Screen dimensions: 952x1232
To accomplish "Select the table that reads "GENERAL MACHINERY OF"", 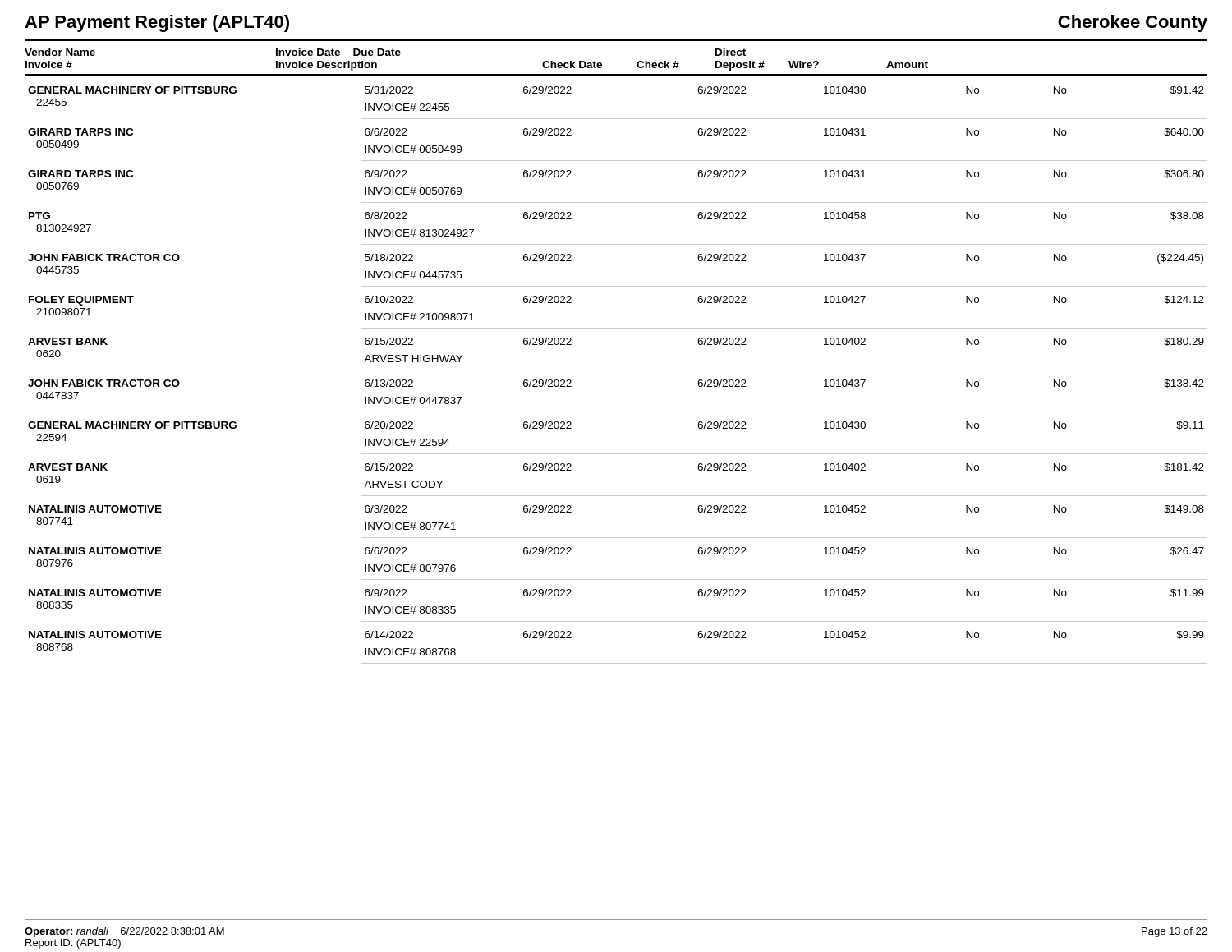I will [616, 370].
